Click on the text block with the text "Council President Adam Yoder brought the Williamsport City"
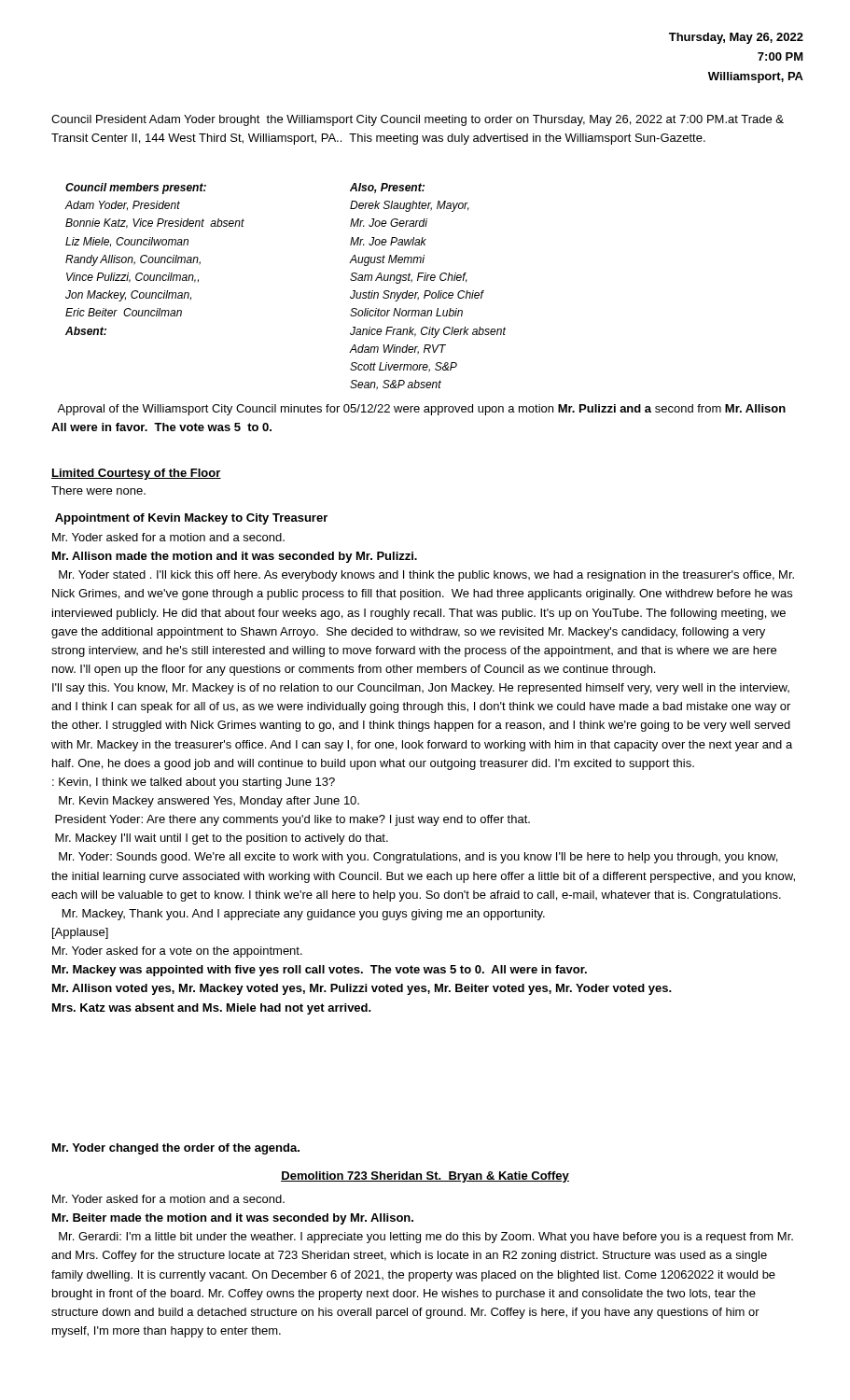This screenshot has height=1400, width=850. tap(418, 128)
